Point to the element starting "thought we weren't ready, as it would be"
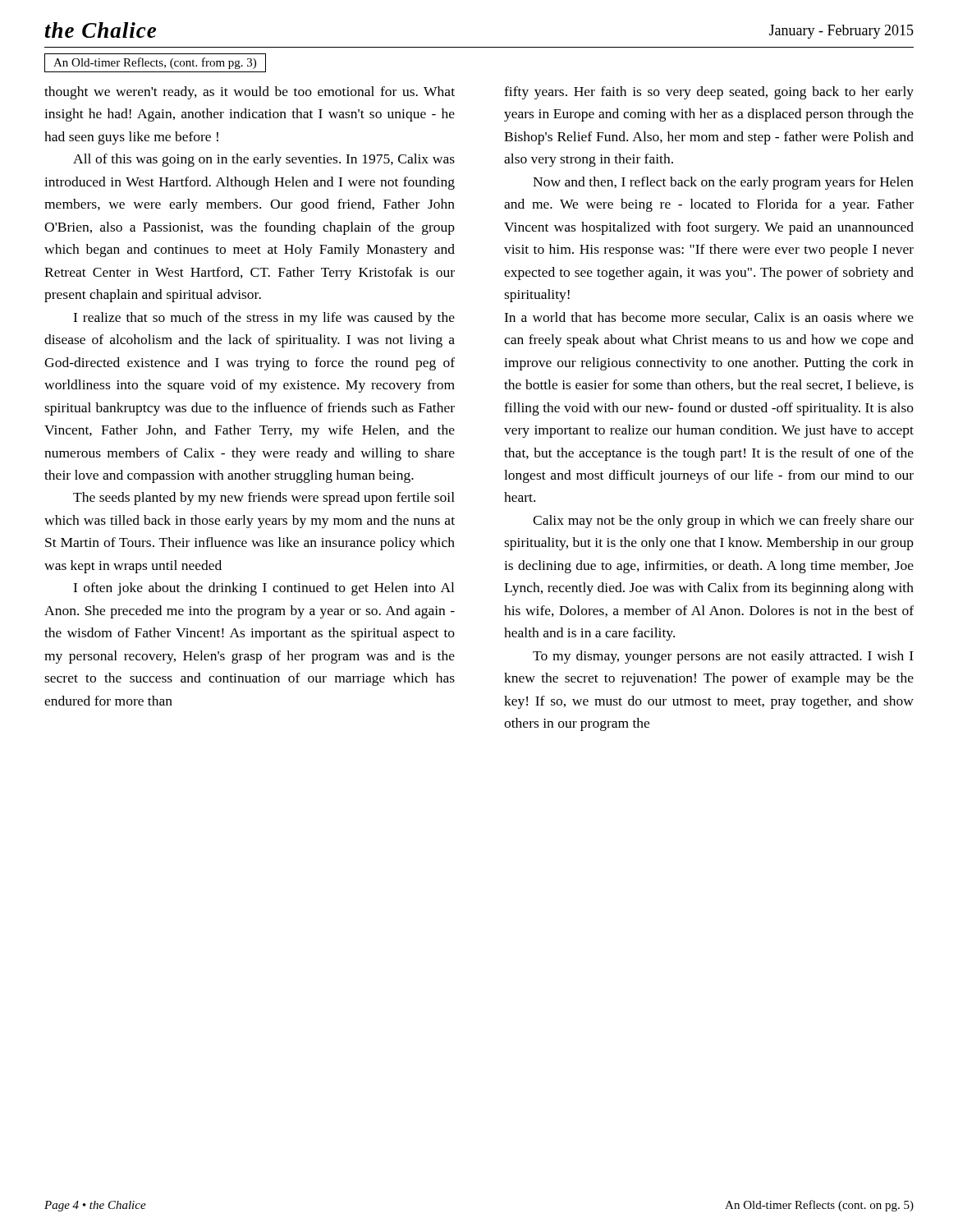This screenshot has height=1232, width=958. click(x=250, y=396)
